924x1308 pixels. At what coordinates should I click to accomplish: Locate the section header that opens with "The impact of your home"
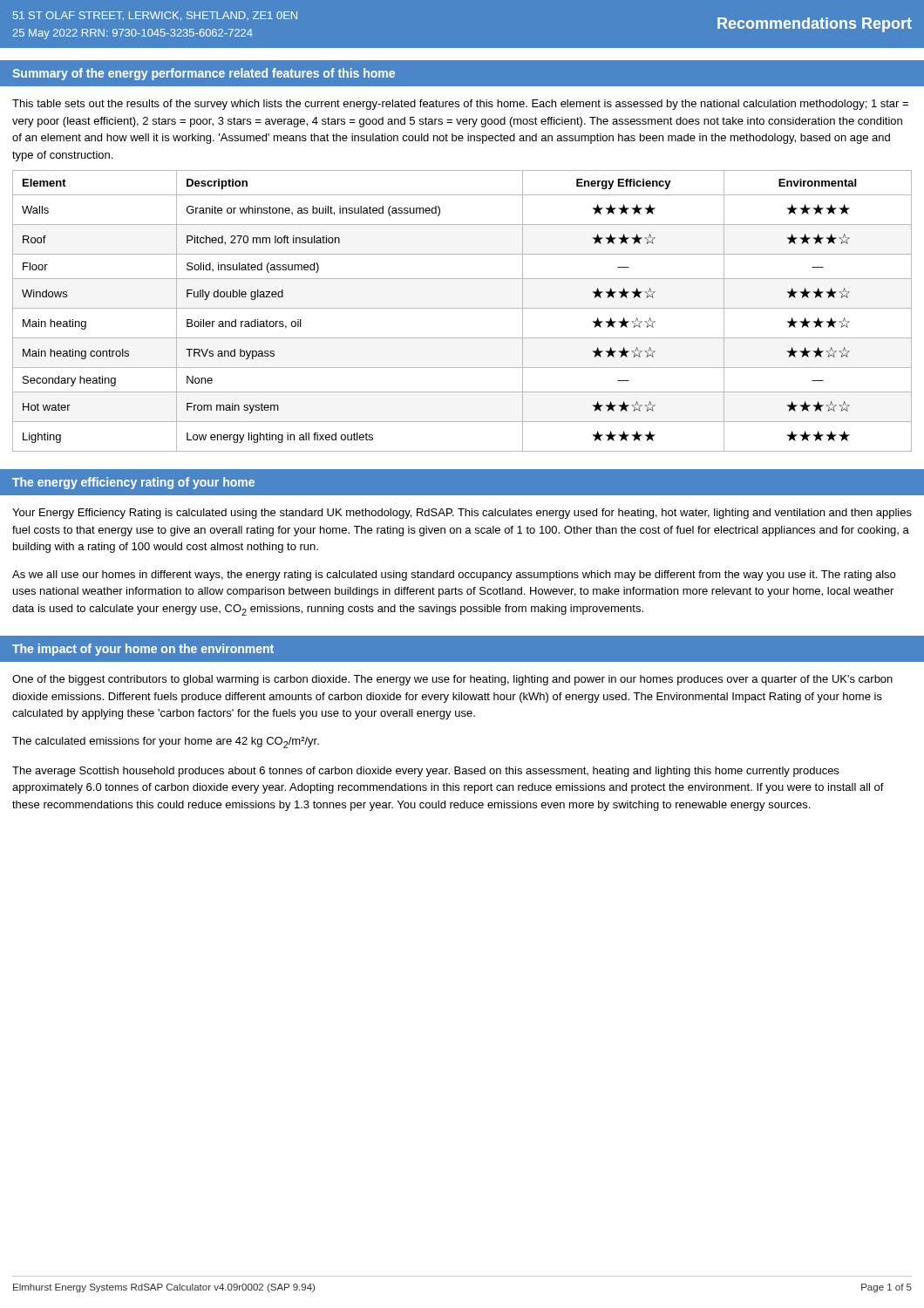point(143,649)
